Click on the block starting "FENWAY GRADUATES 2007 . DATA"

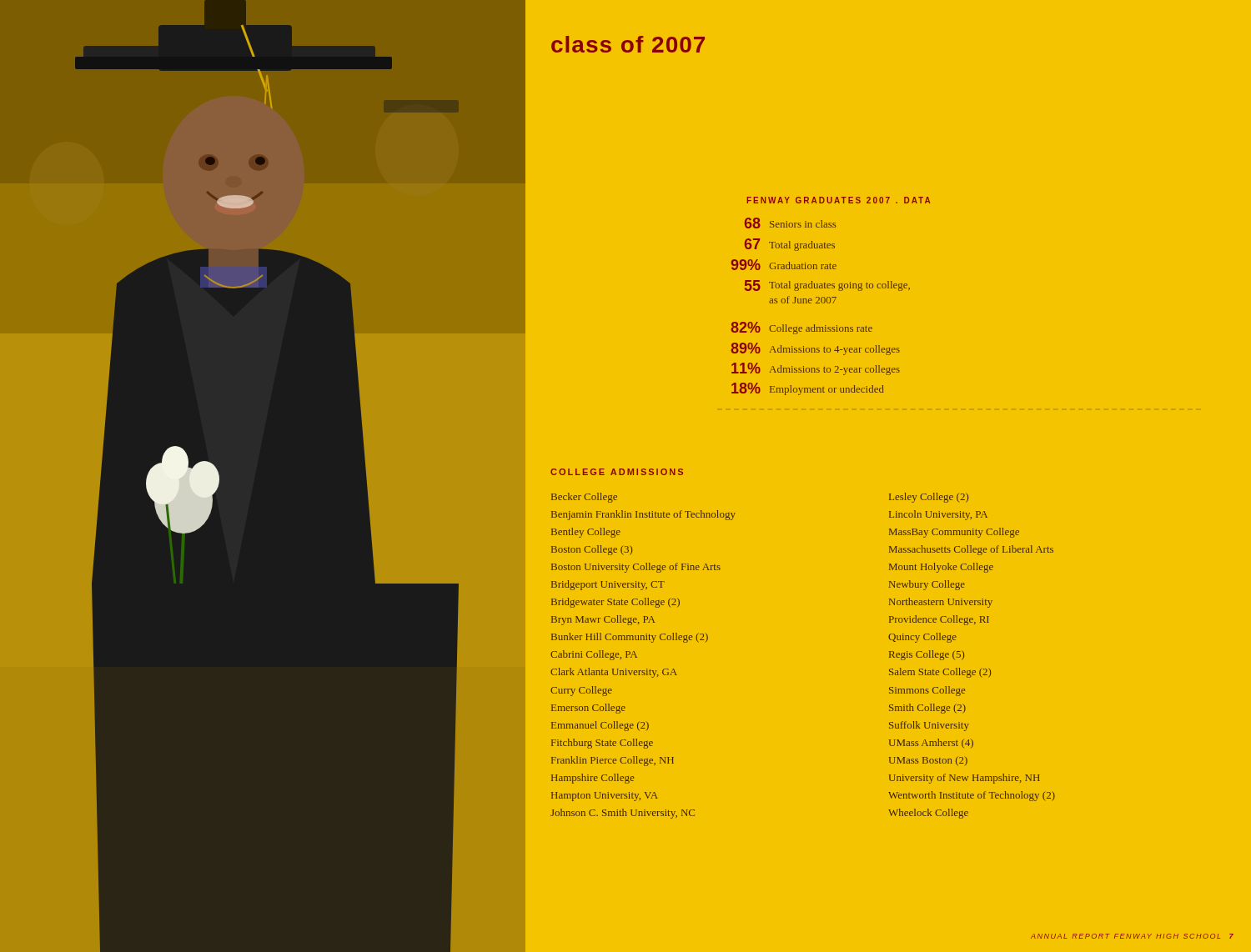click(839, 200)
